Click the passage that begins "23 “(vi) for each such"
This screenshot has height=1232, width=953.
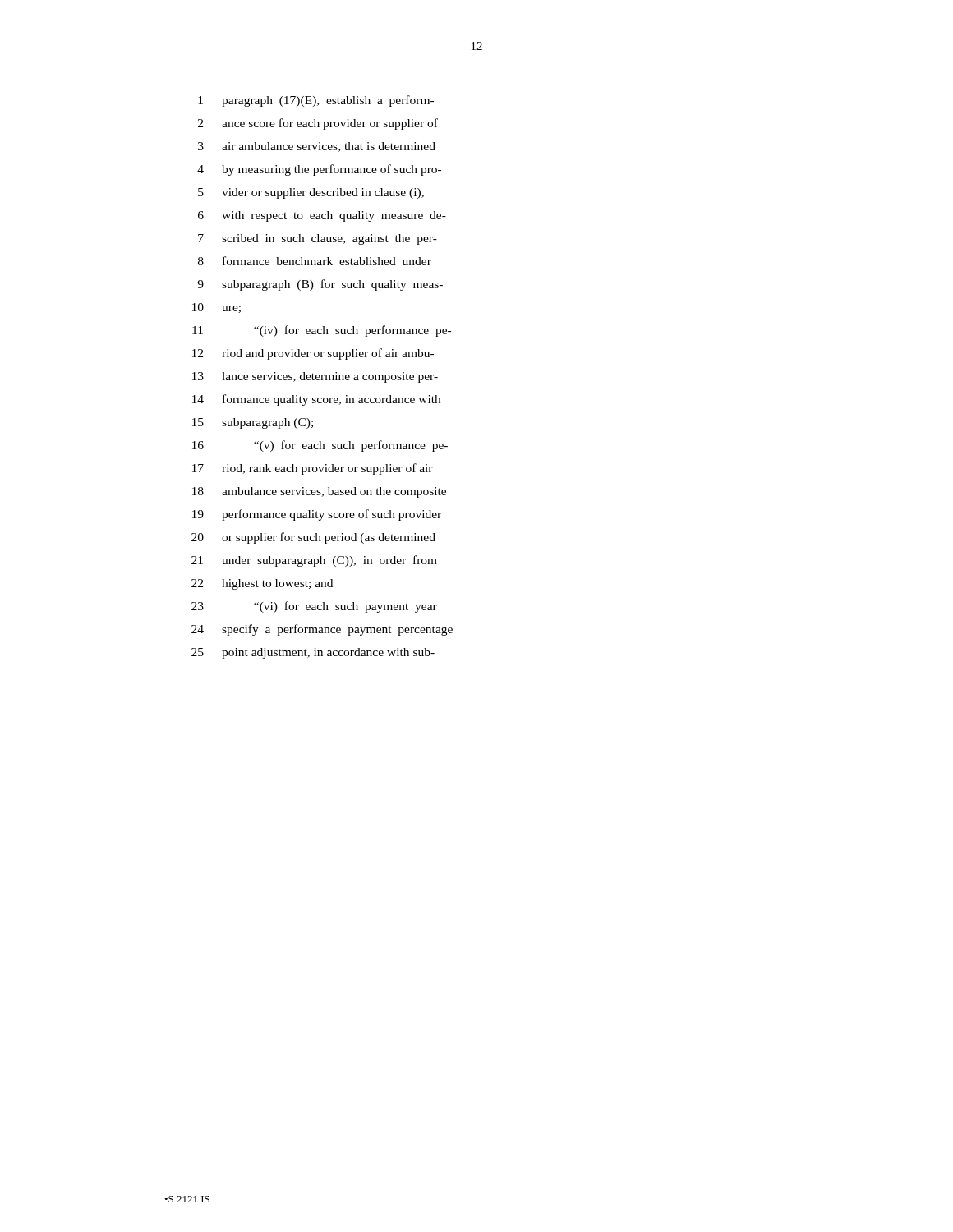pyautogui.click(x=314, y=607)
